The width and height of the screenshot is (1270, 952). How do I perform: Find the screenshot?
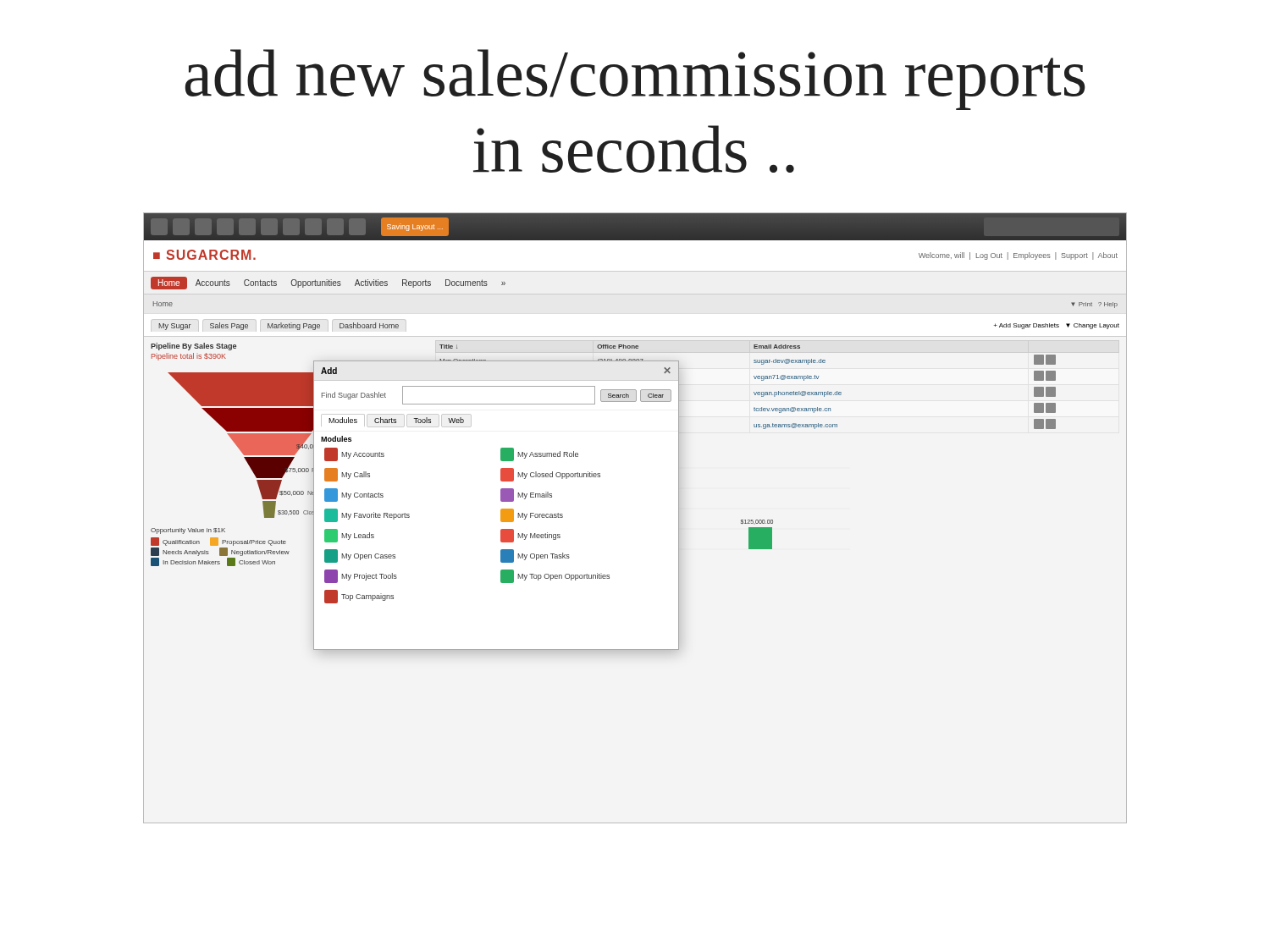[x=635, y=518]
